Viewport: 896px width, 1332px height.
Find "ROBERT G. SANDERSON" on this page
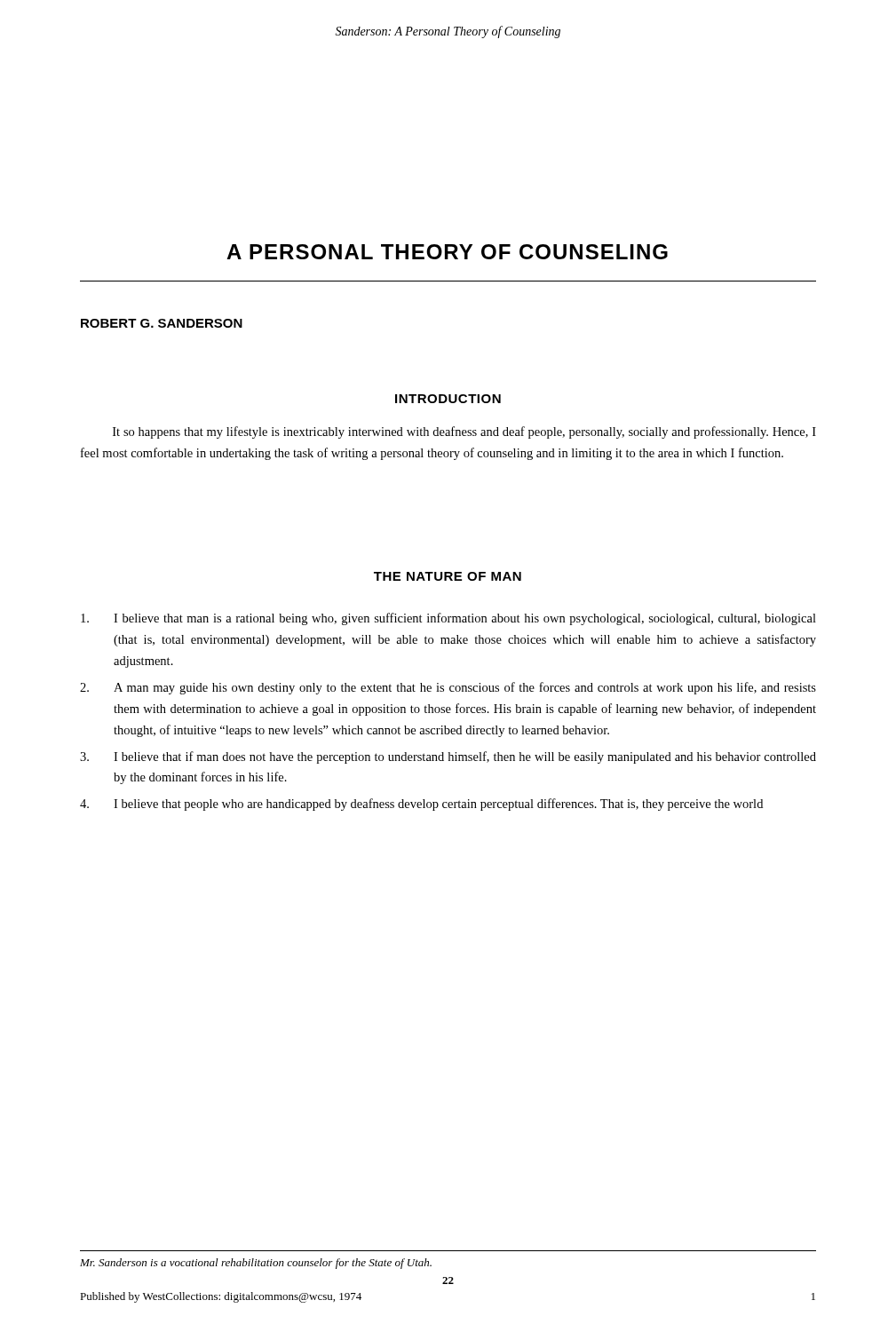point(161,323)
